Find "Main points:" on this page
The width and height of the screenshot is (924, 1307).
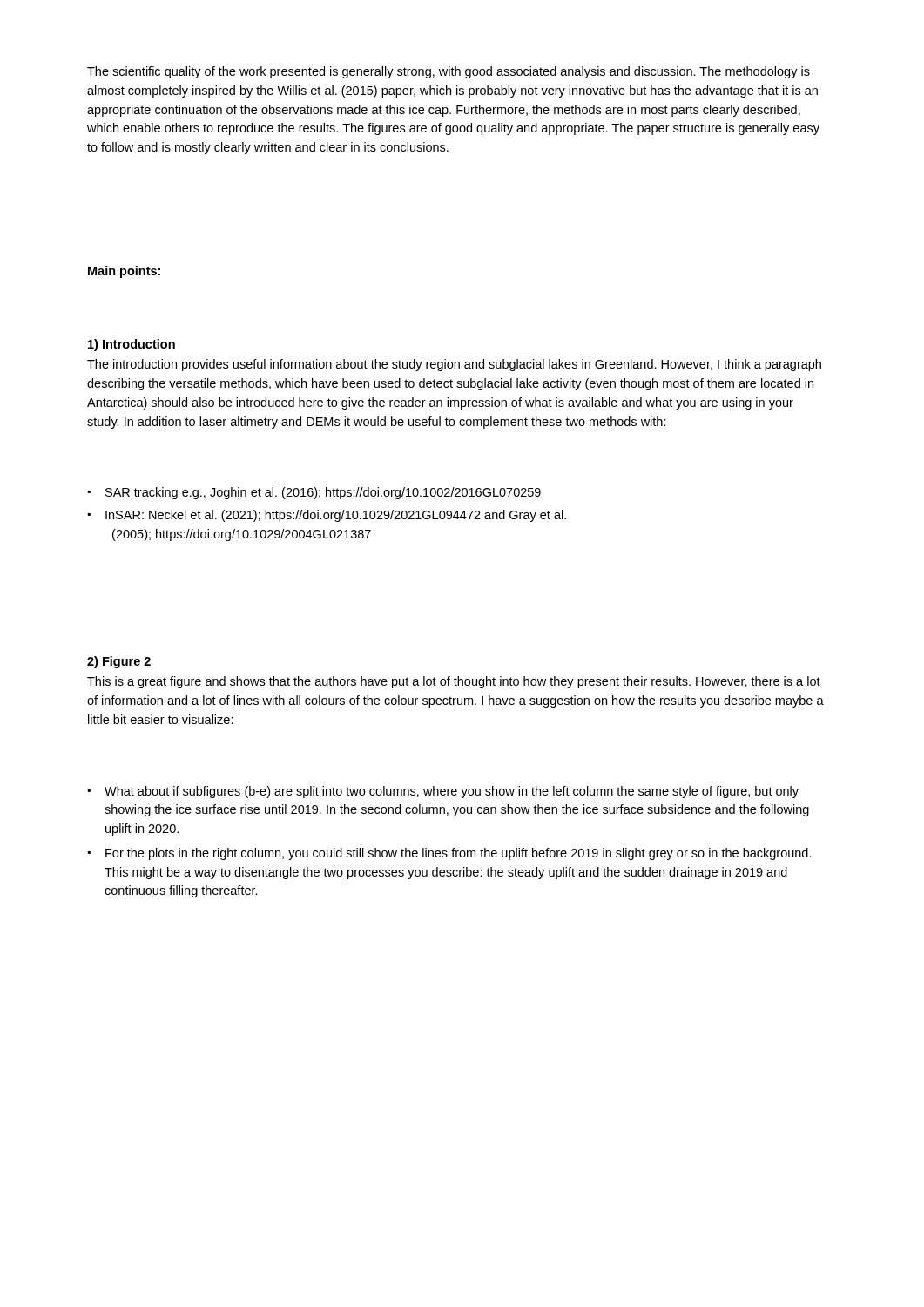[x=124, y=271]
